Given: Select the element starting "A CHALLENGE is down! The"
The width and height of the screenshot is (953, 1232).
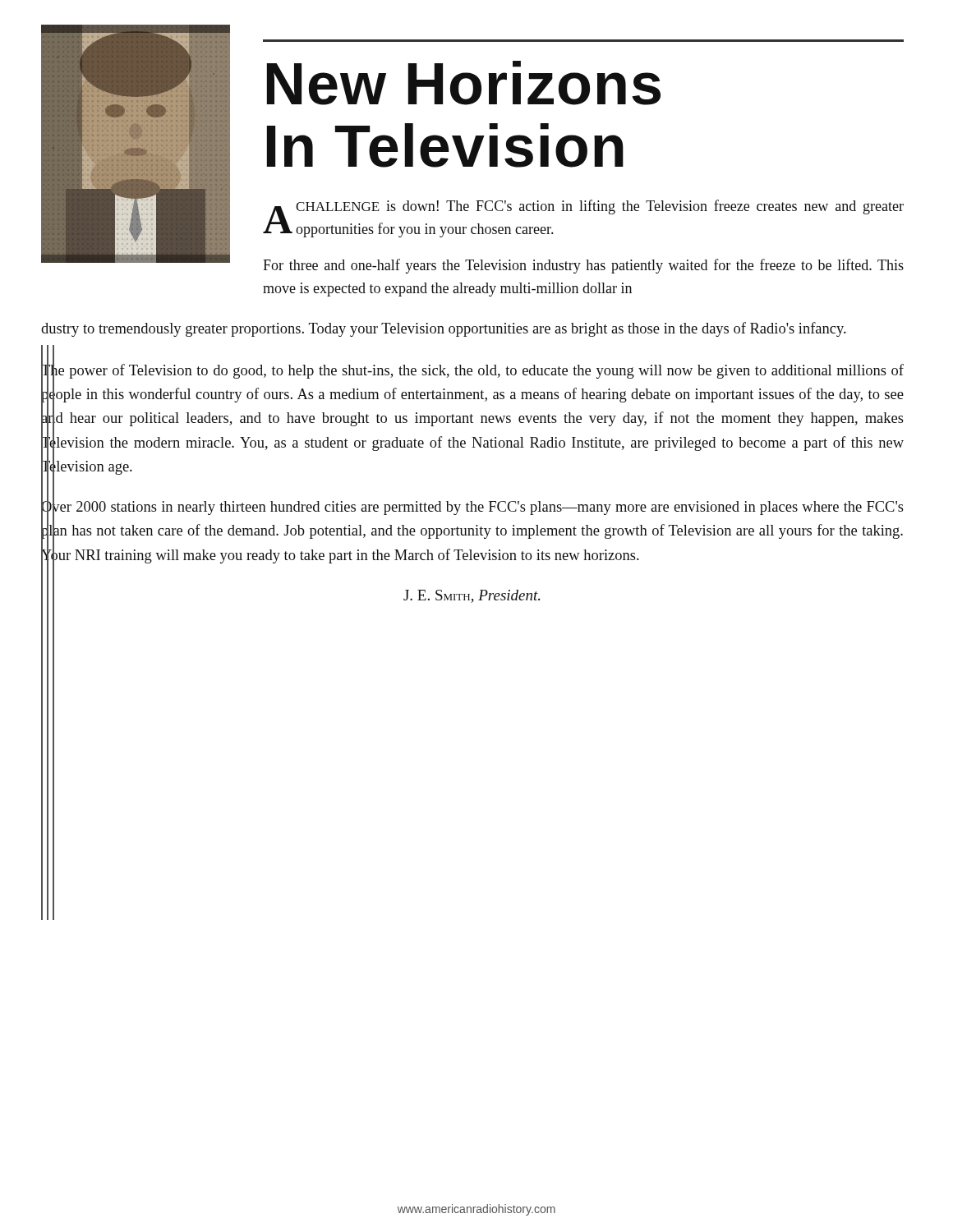Looking at the screenshot, I should [x=583, y=219].
